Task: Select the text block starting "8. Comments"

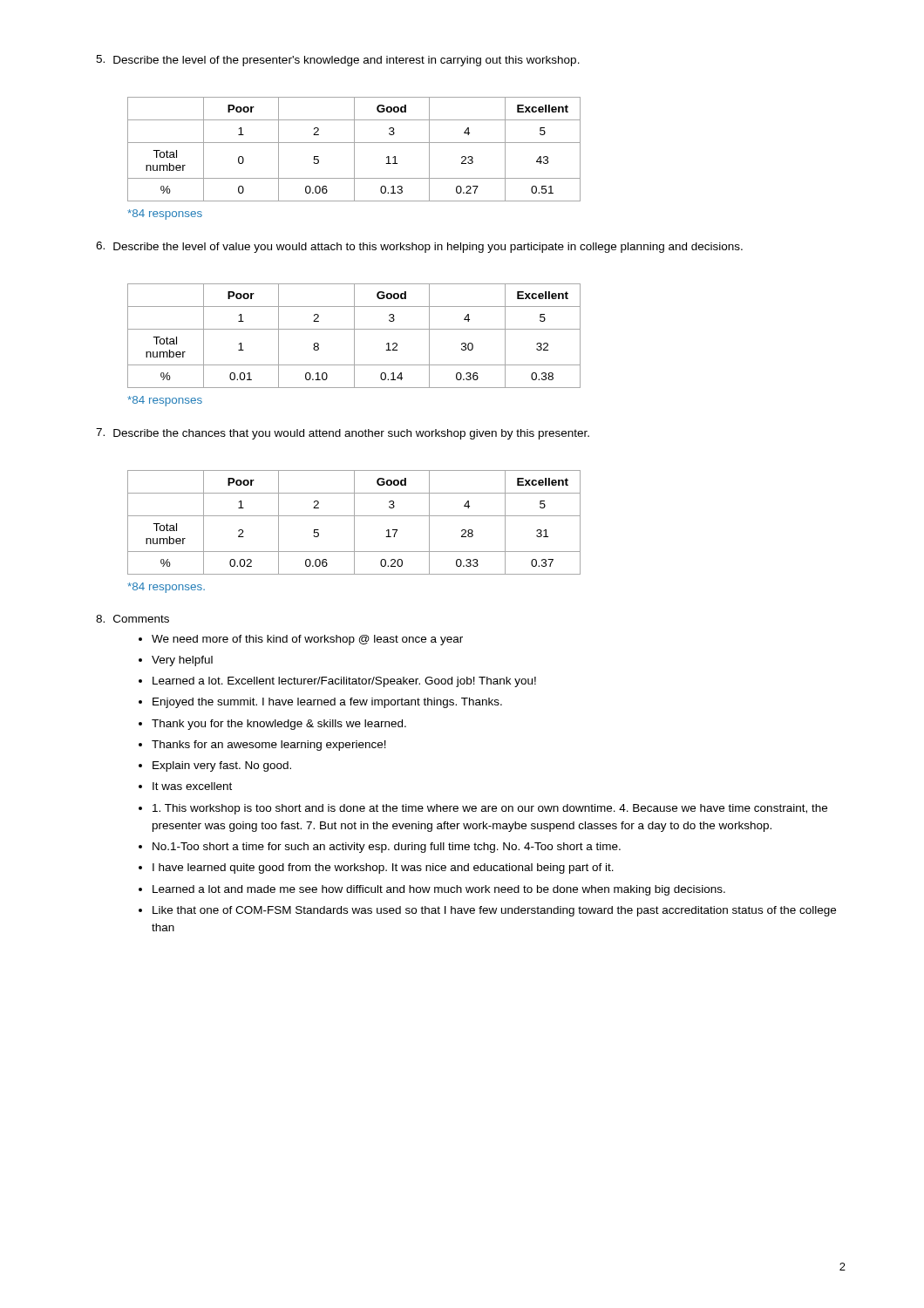Action: coord(133,618)
